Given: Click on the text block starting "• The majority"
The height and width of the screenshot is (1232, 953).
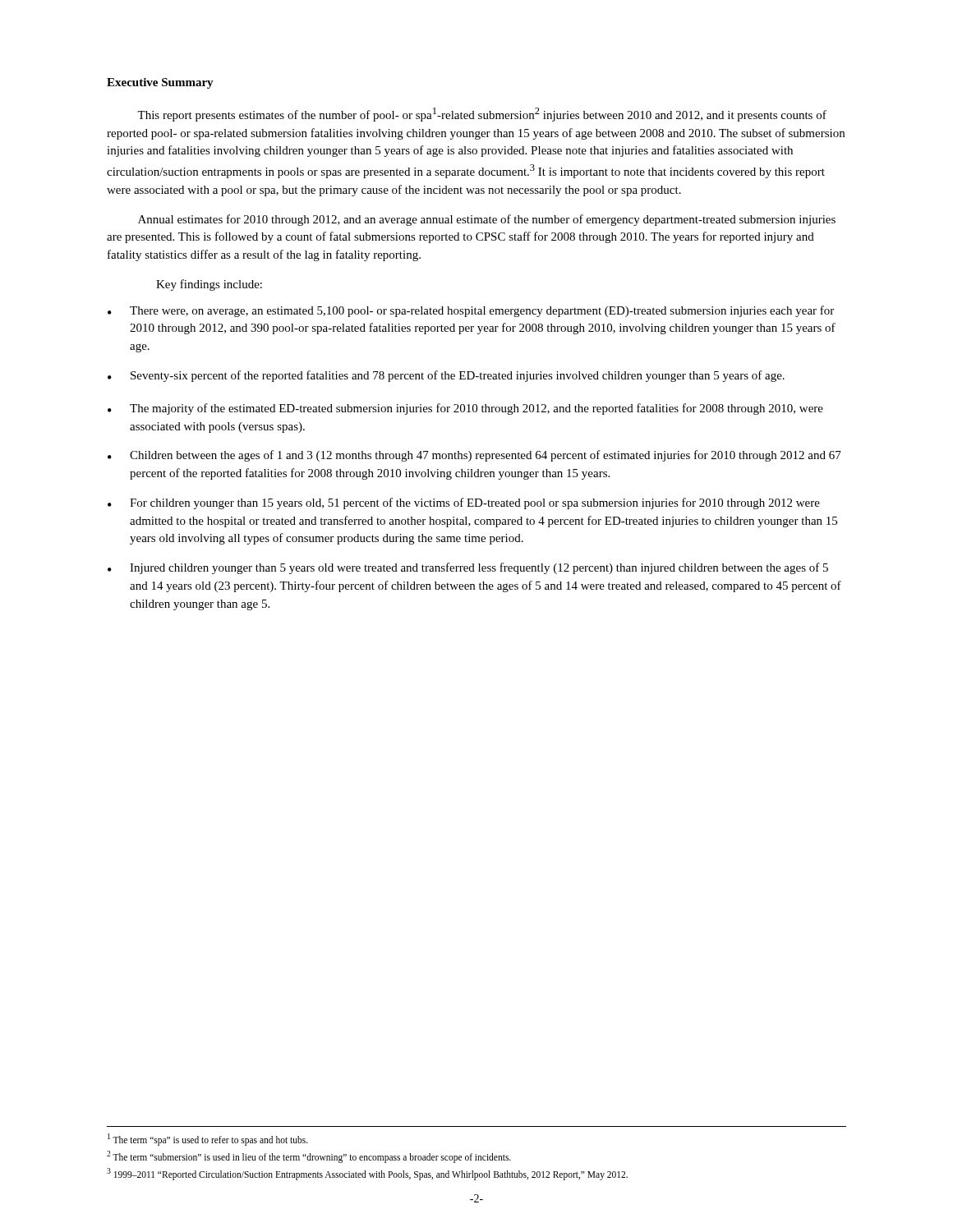Looking at the screenshot, I should pos(476,418).
